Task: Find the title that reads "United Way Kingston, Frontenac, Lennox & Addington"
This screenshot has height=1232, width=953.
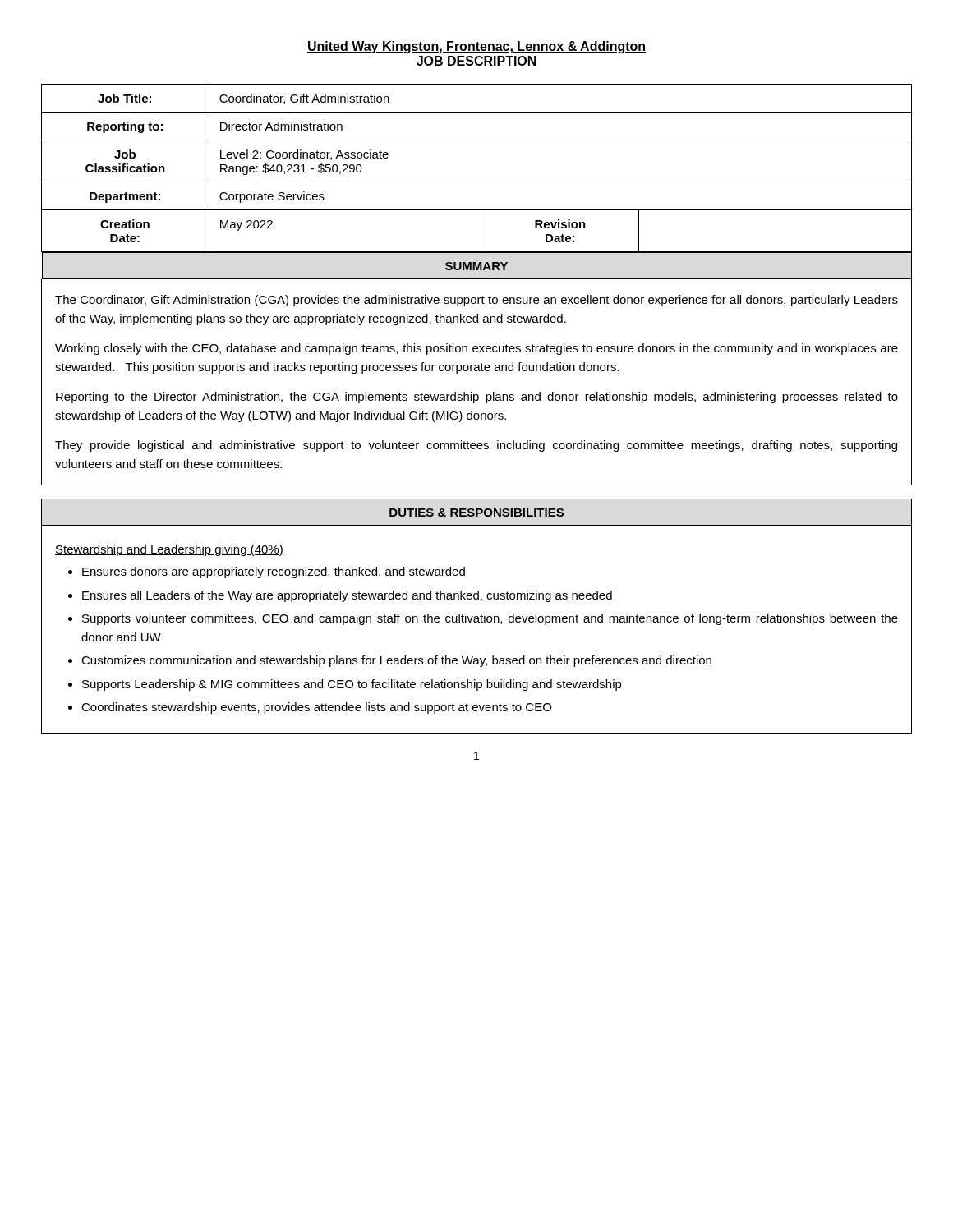Action: (x=476, y=54)
